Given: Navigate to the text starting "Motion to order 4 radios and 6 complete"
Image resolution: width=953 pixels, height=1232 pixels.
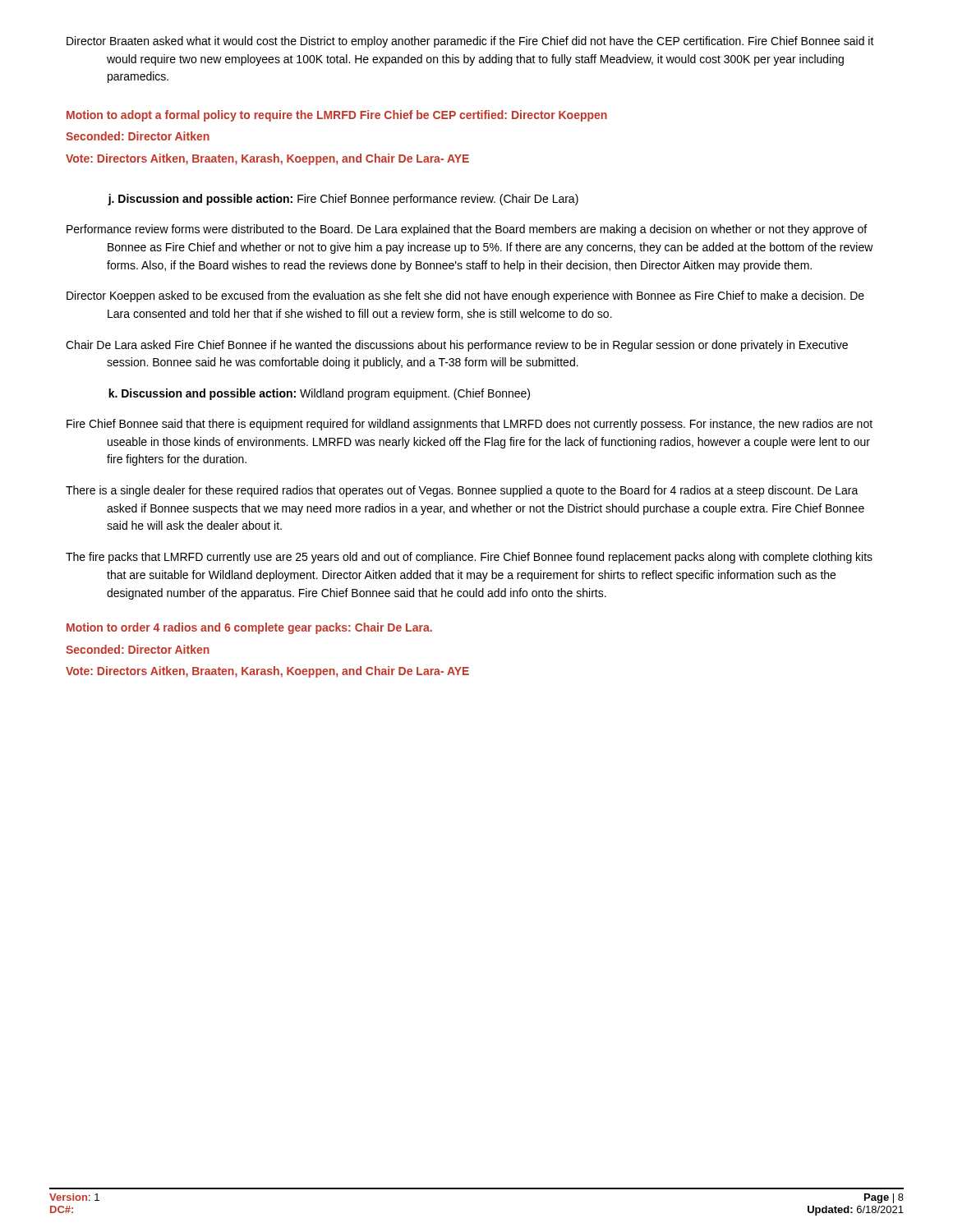Looking at the screenshot, I should tap(249, 628).
